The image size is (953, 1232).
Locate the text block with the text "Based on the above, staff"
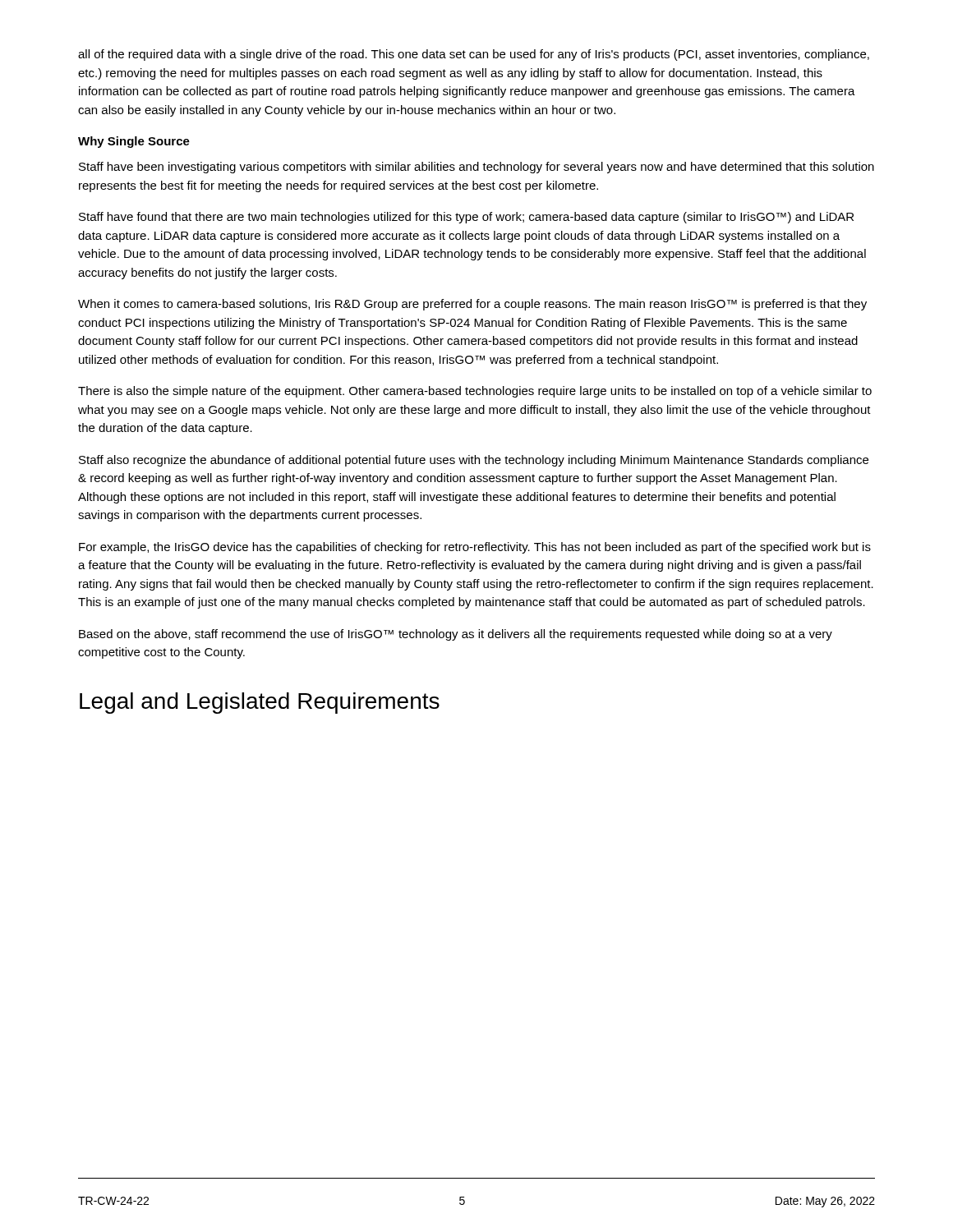(476, 643)
